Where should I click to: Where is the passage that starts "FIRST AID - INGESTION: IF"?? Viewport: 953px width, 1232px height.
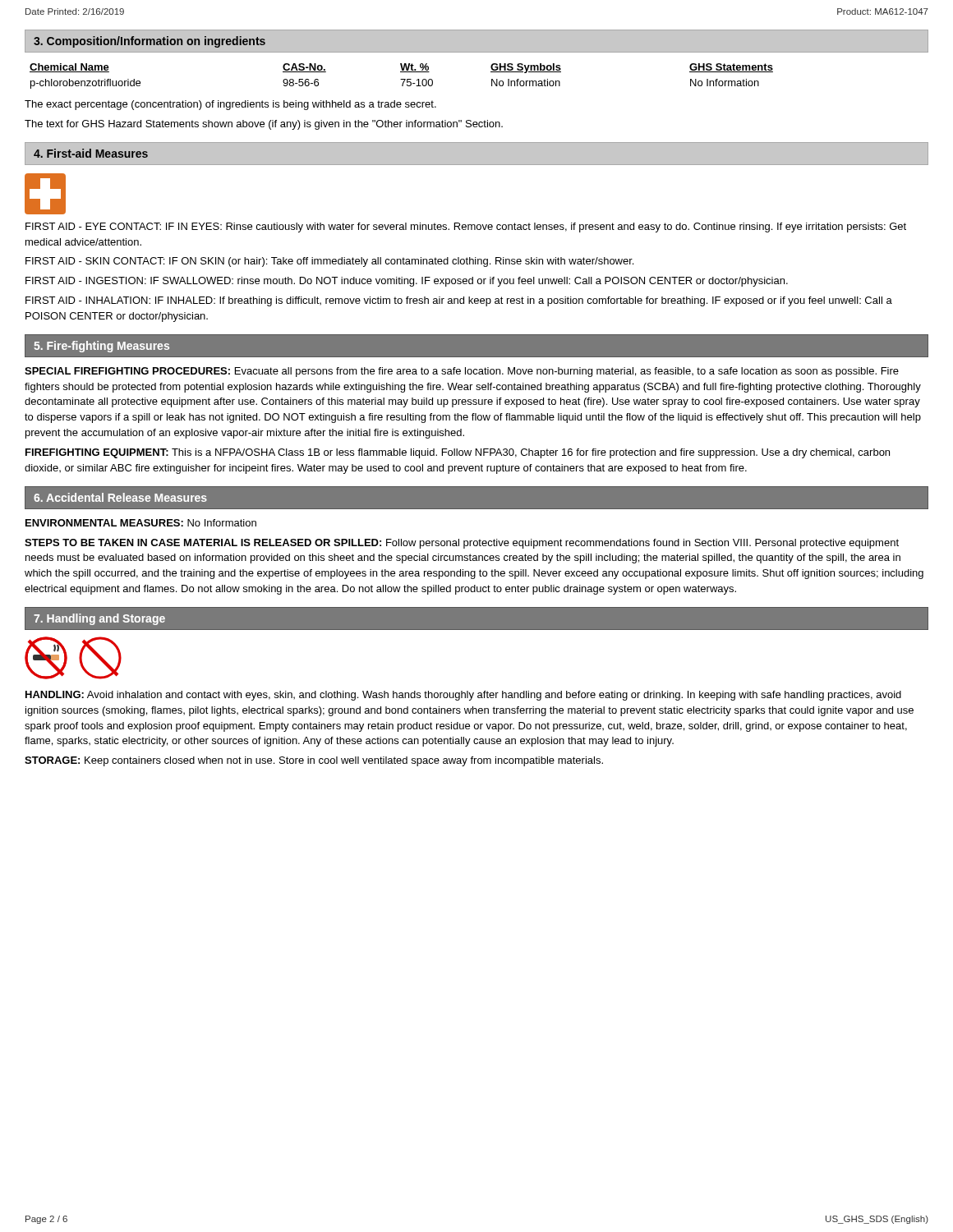(x=407, y=281)
